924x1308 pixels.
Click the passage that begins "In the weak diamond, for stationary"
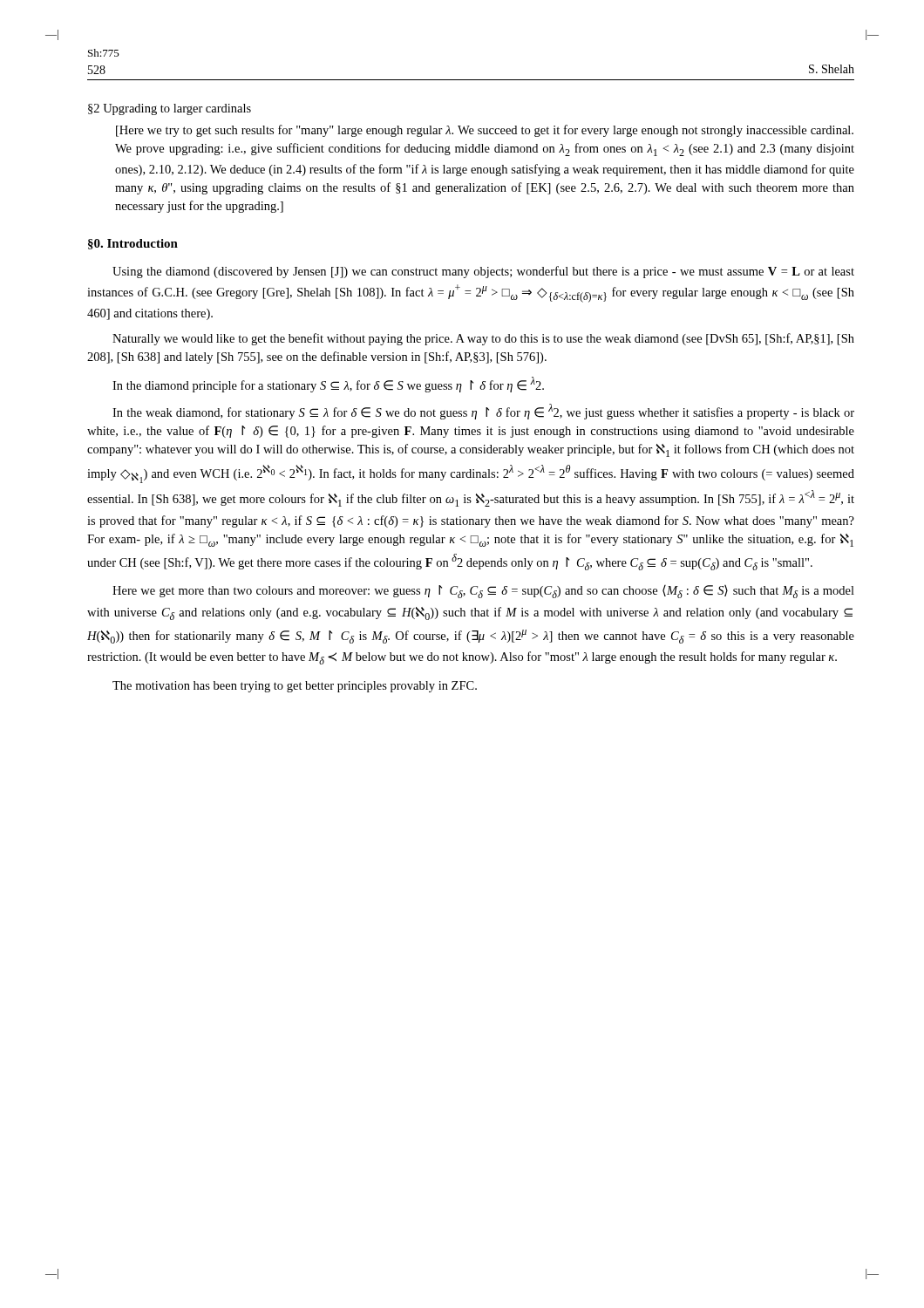pos(471,487)
